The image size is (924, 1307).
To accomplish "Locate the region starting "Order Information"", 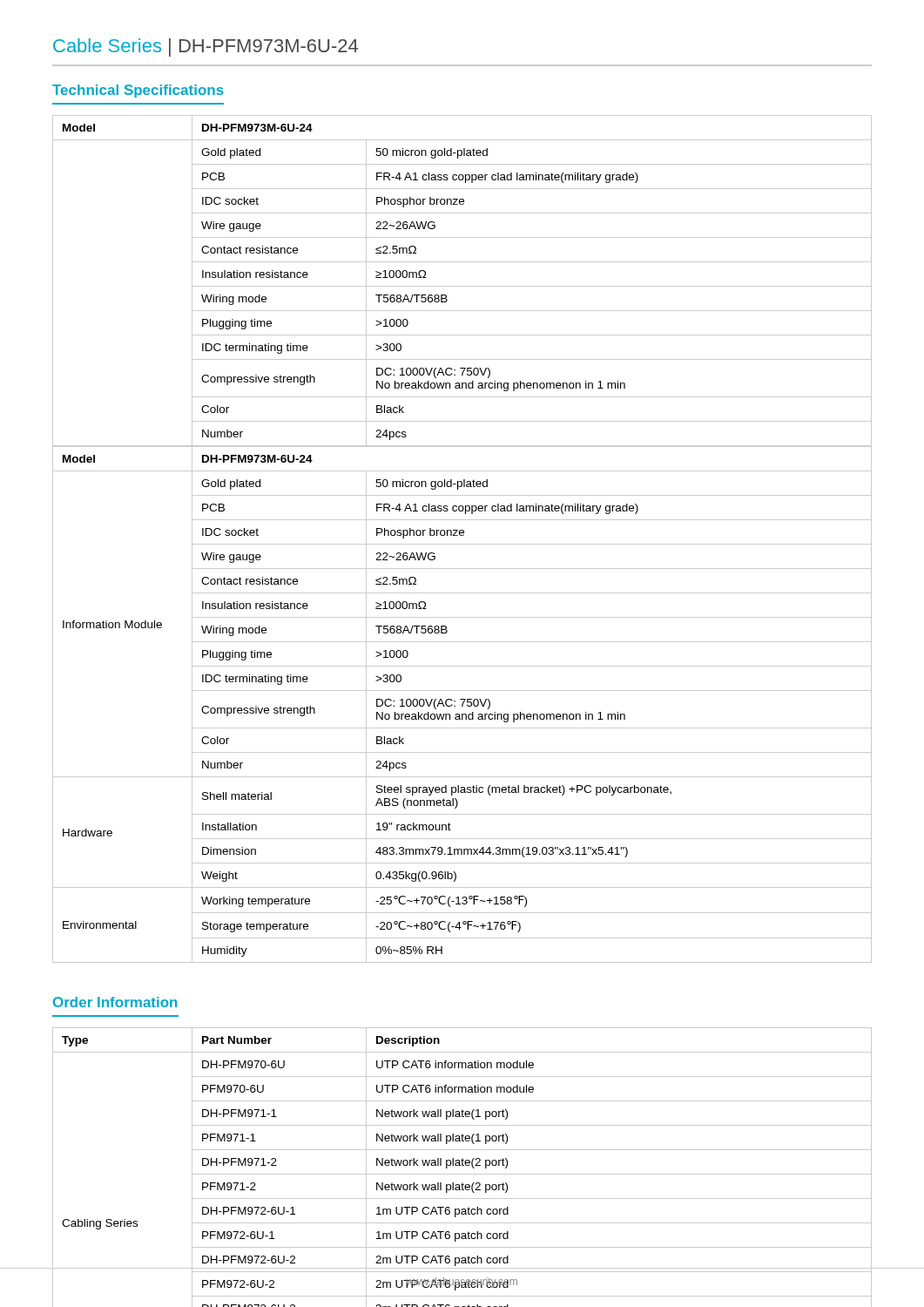I will click(115, 1002).
